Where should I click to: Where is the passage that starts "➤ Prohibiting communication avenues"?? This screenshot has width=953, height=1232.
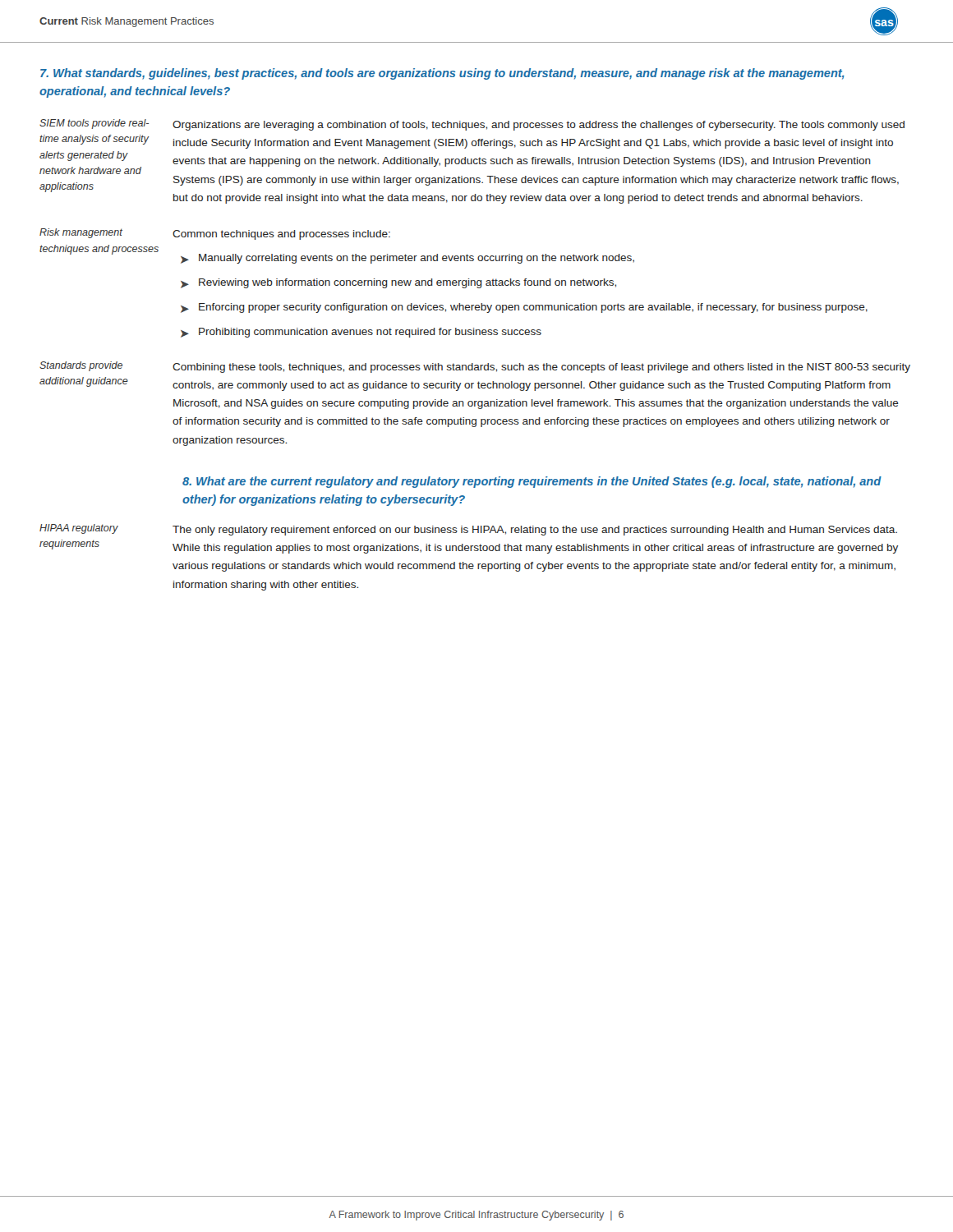click(360, 333)
